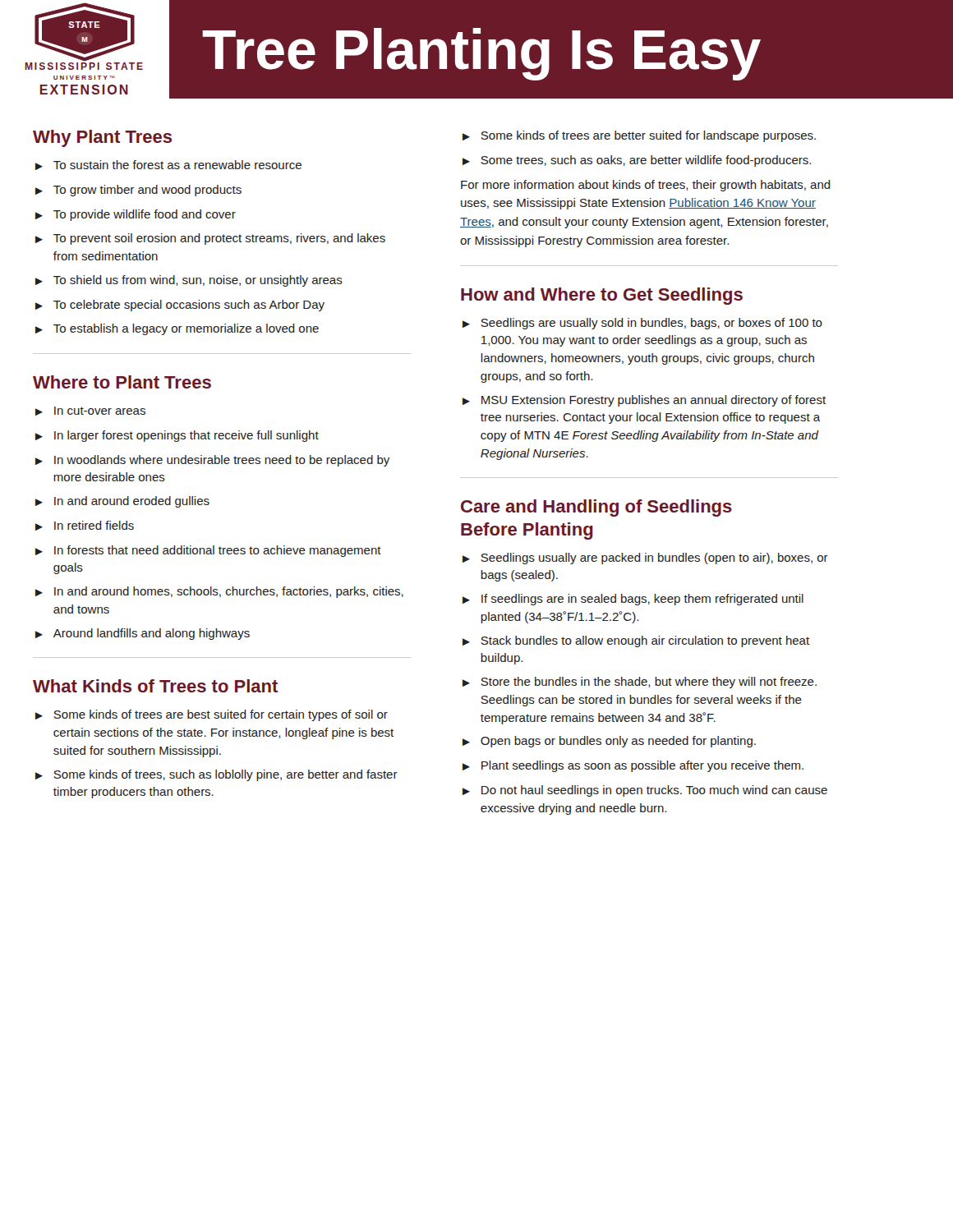Locate the block of text that opens with "► To prevent"
The height and width of the screenshot is (1232, 953).
(x=222, y=247)
